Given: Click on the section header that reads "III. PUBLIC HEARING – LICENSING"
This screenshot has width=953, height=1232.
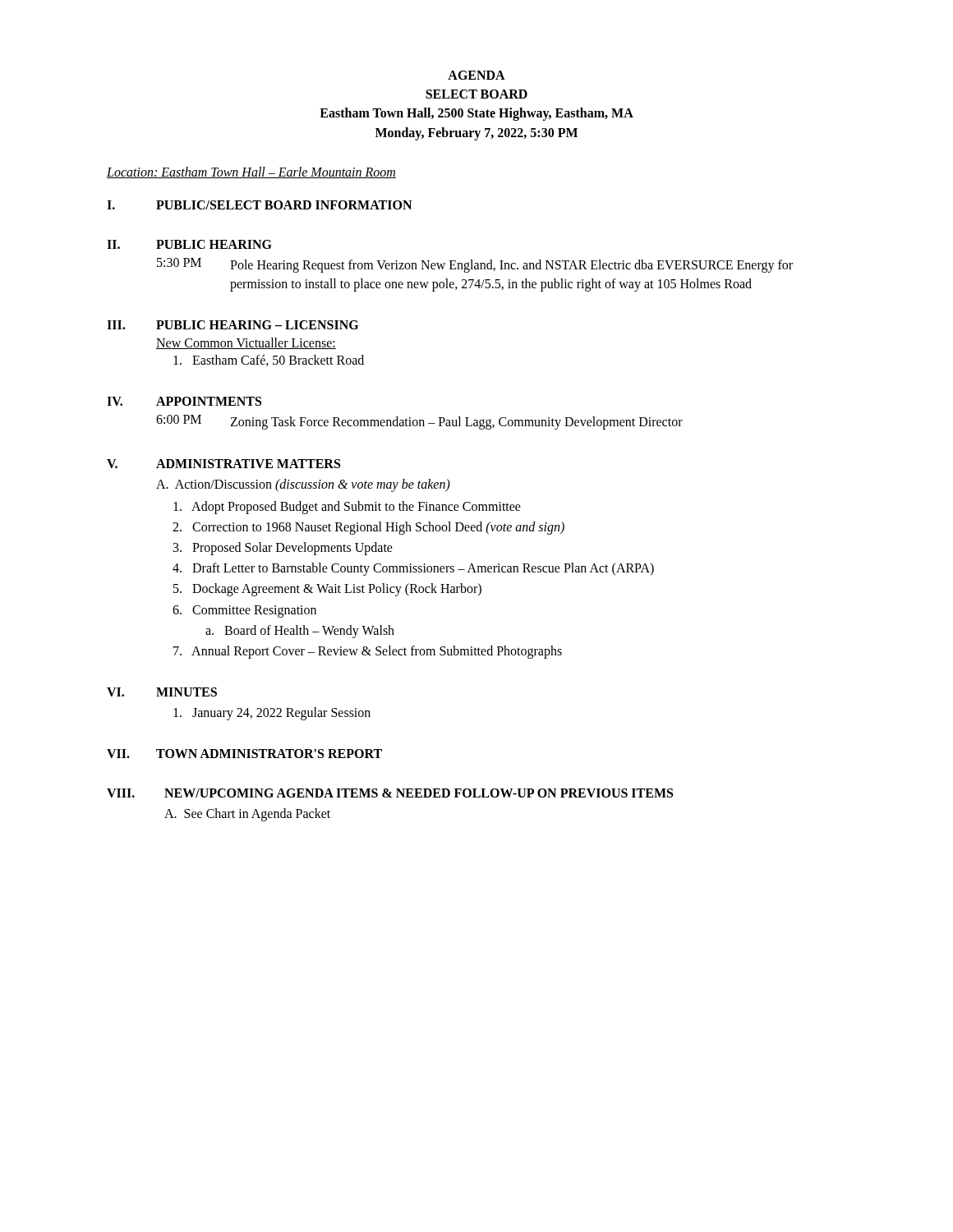Looking at the screenshot, I should [233, 325].
